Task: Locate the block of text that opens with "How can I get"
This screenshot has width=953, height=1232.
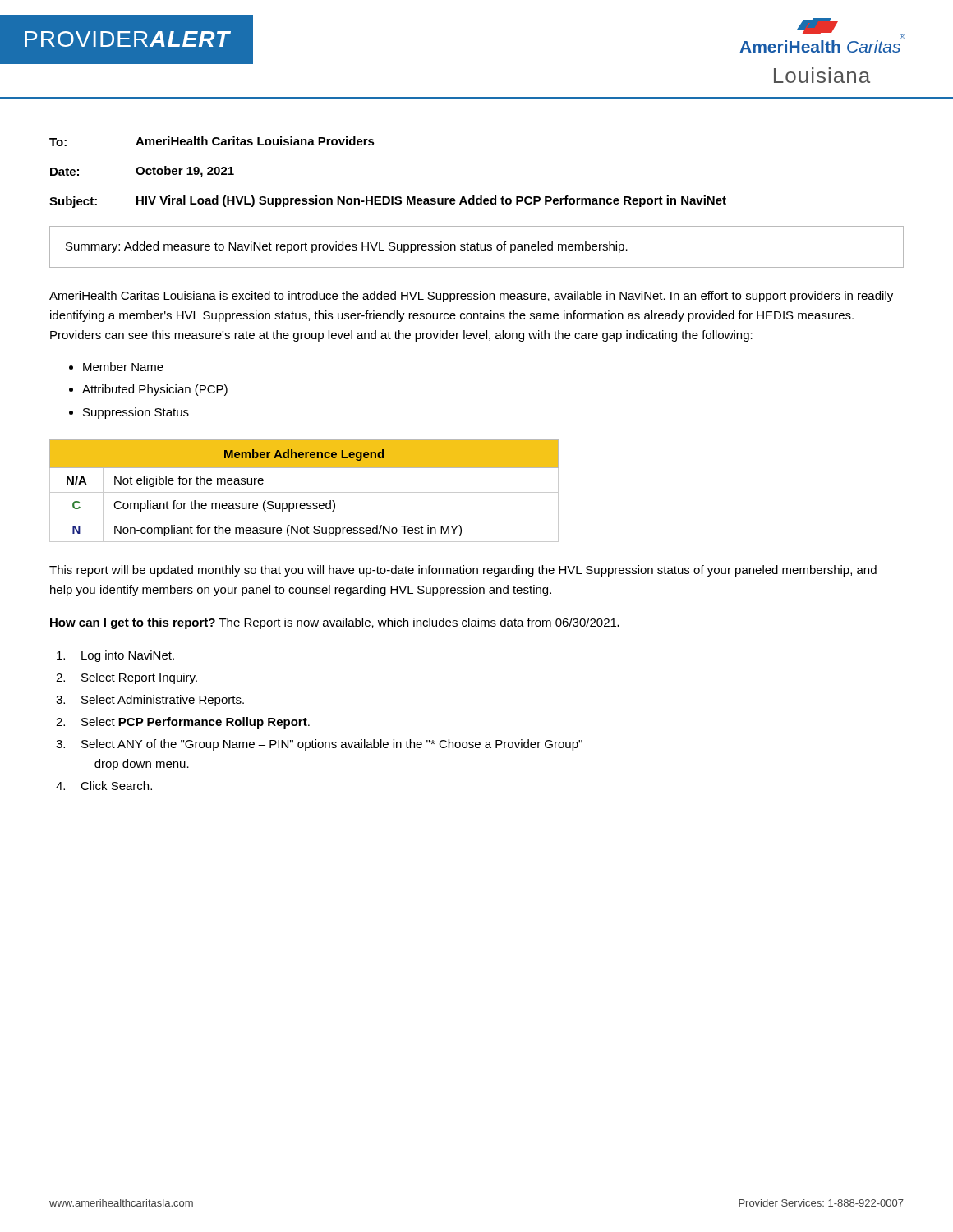Action: [x=335, y=622]
